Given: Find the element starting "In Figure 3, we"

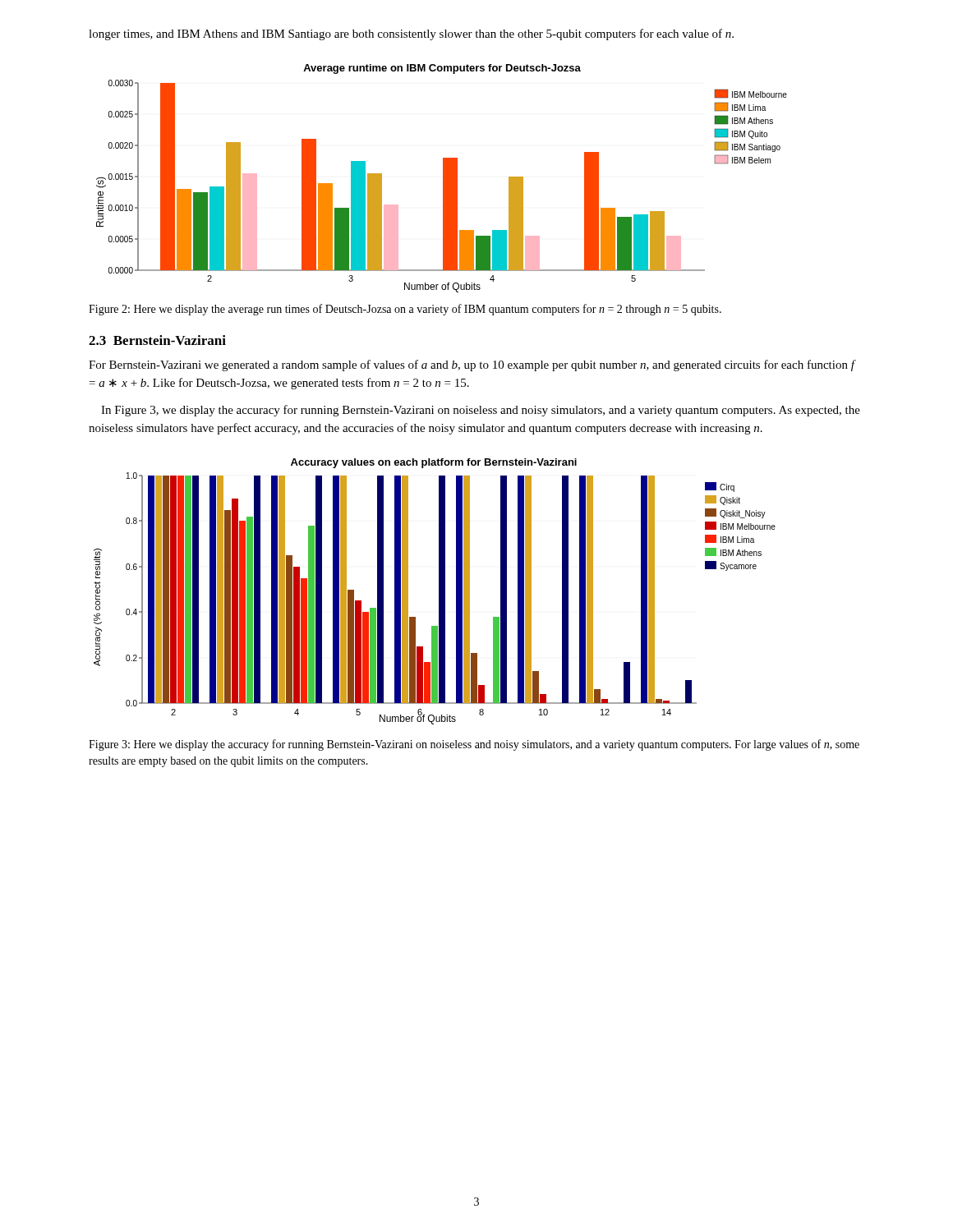Looking at the screenshot, I should coord(474,419).
